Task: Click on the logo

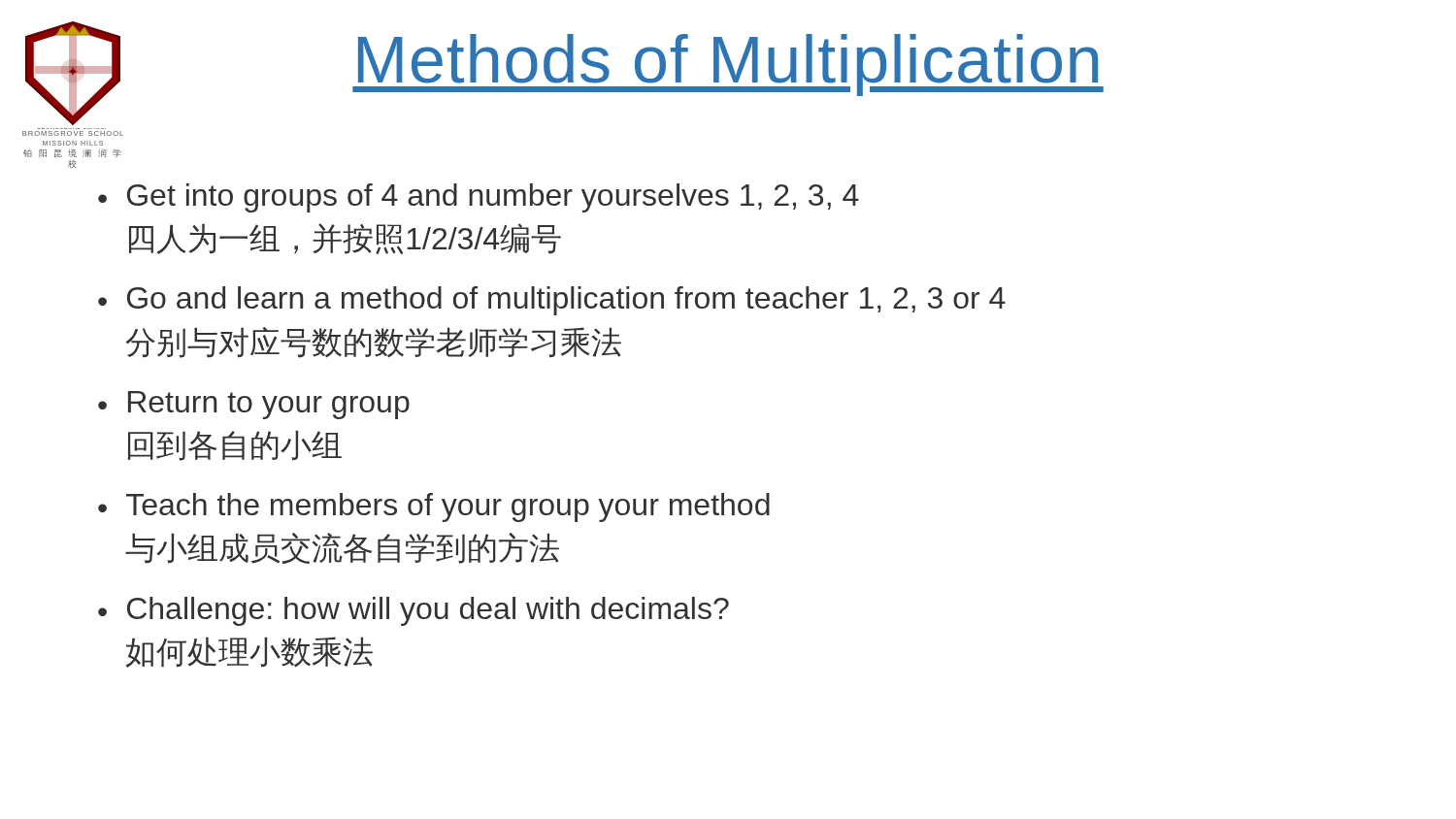Action: (x=73, y=73)
